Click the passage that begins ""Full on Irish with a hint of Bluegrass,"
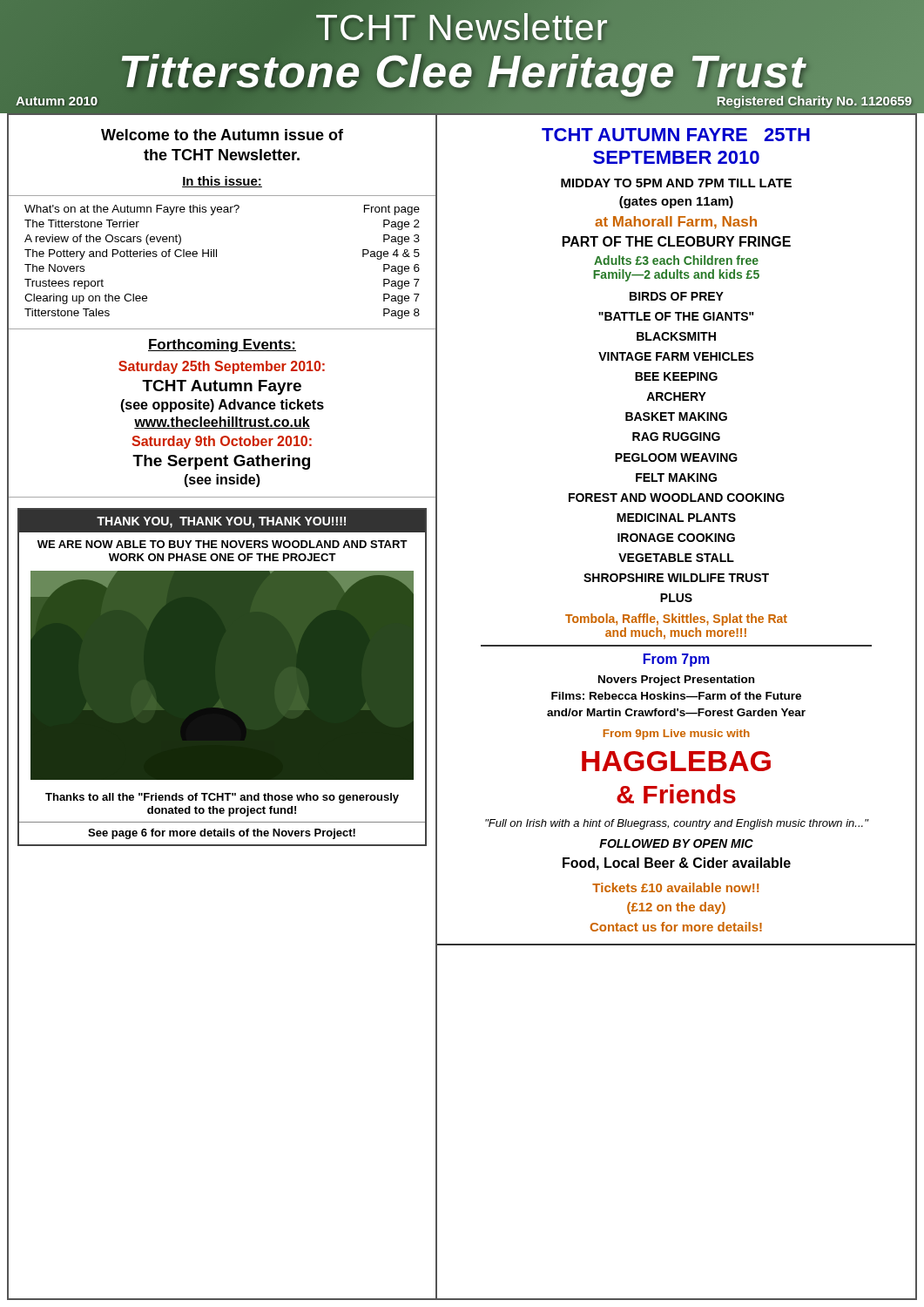This screenshot has height=1307, width=924. pyautogui.click(x=676, y=823)
